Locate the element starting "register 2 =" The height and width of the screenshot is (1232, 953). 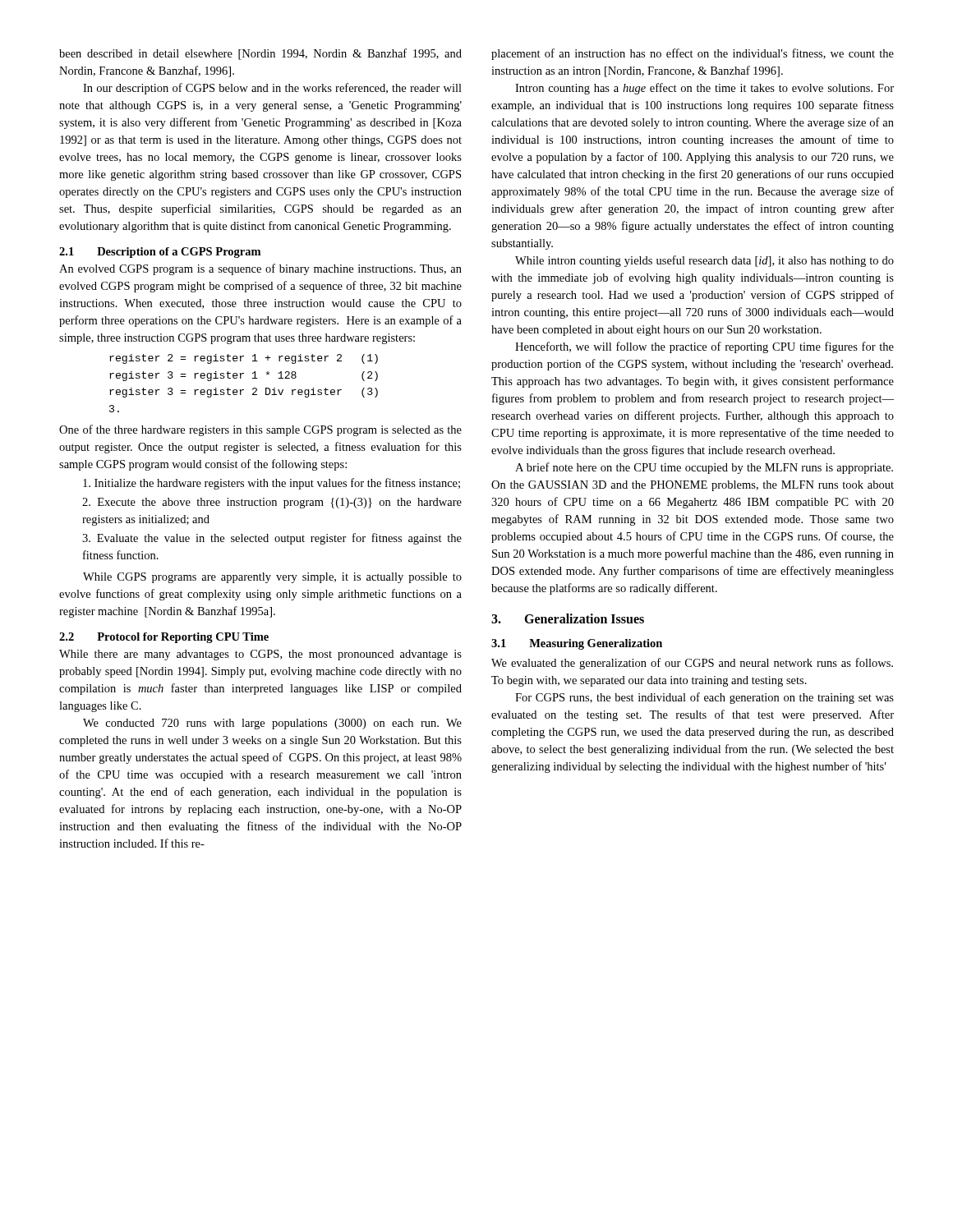click(x=285, y=385)
